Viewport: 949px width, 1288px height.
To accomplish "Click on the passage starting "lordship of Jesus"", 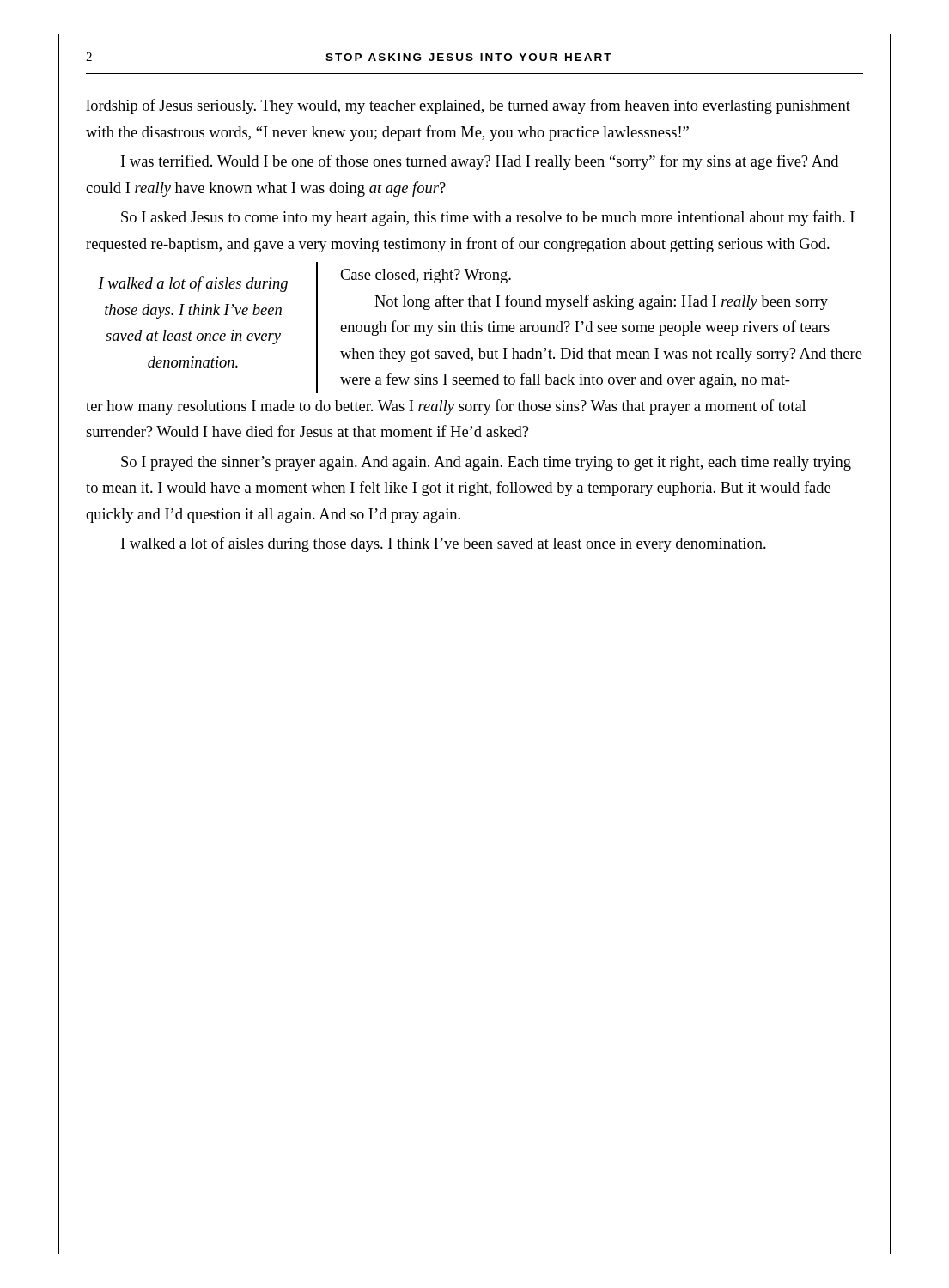I will 474,175.
